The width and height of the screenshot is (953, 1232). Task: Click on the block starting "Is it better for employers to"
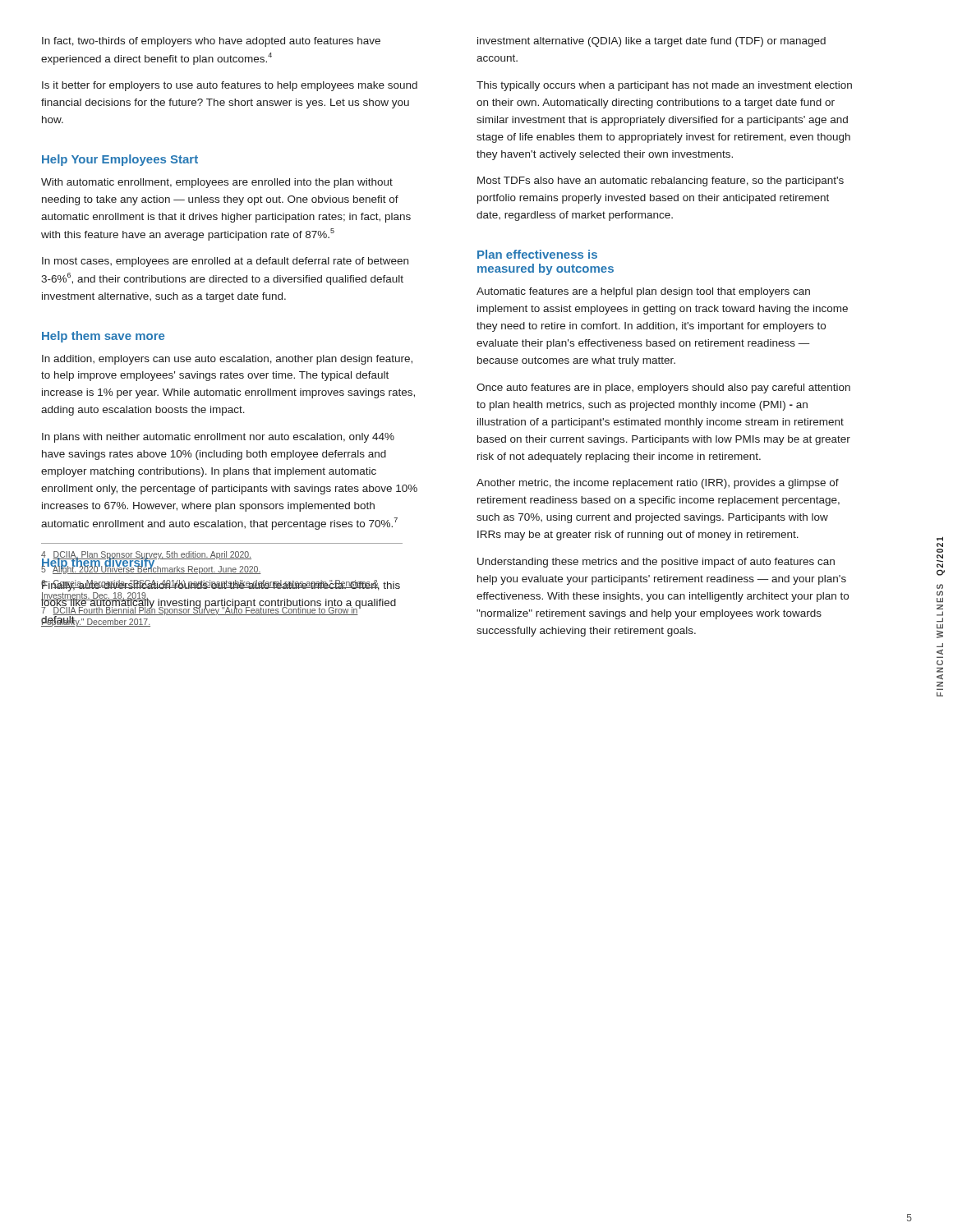pos(229,102)
